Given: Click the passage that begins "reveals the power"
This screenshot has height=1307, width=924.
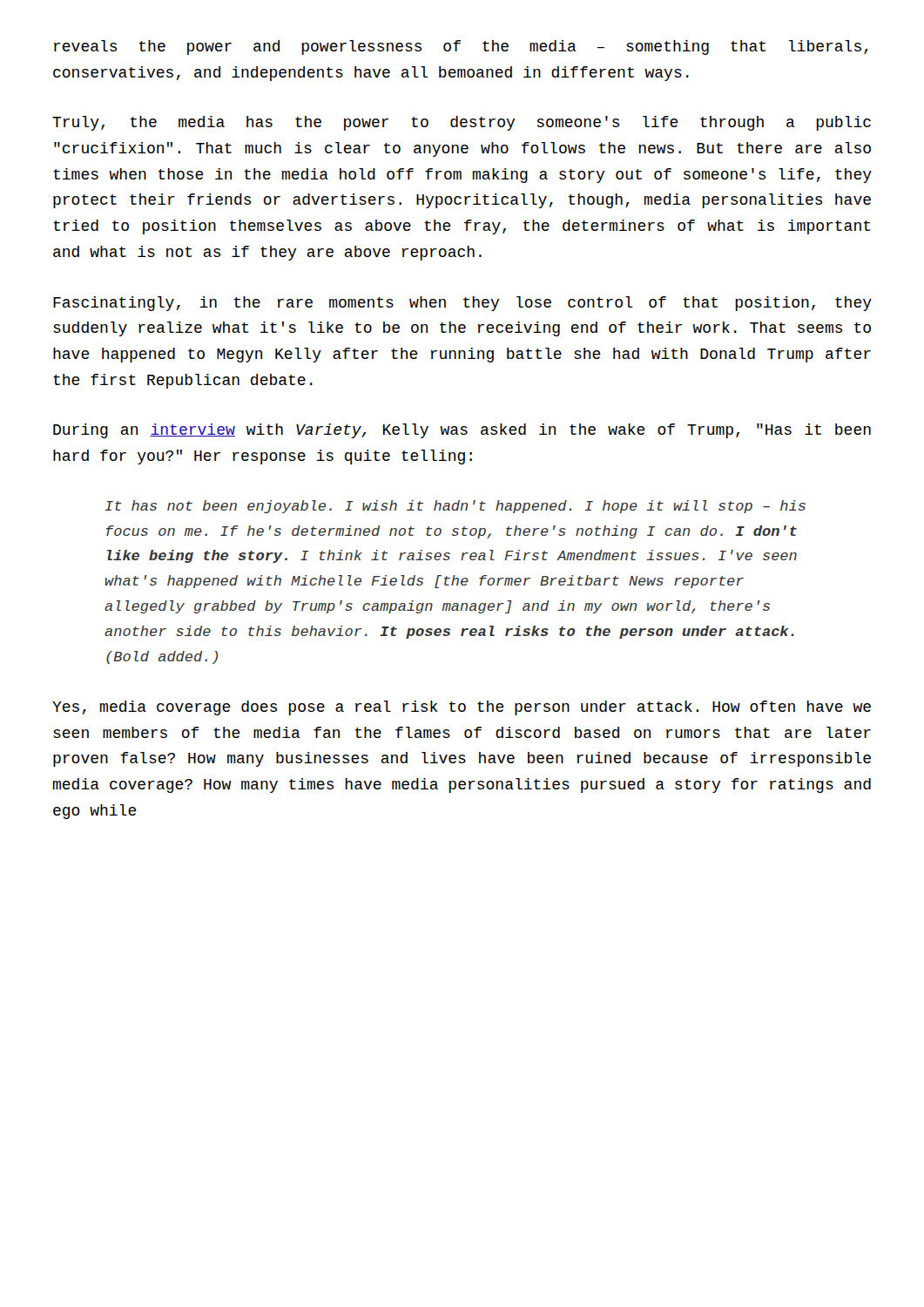Looking at the screenshot, I should pos(462,60).
